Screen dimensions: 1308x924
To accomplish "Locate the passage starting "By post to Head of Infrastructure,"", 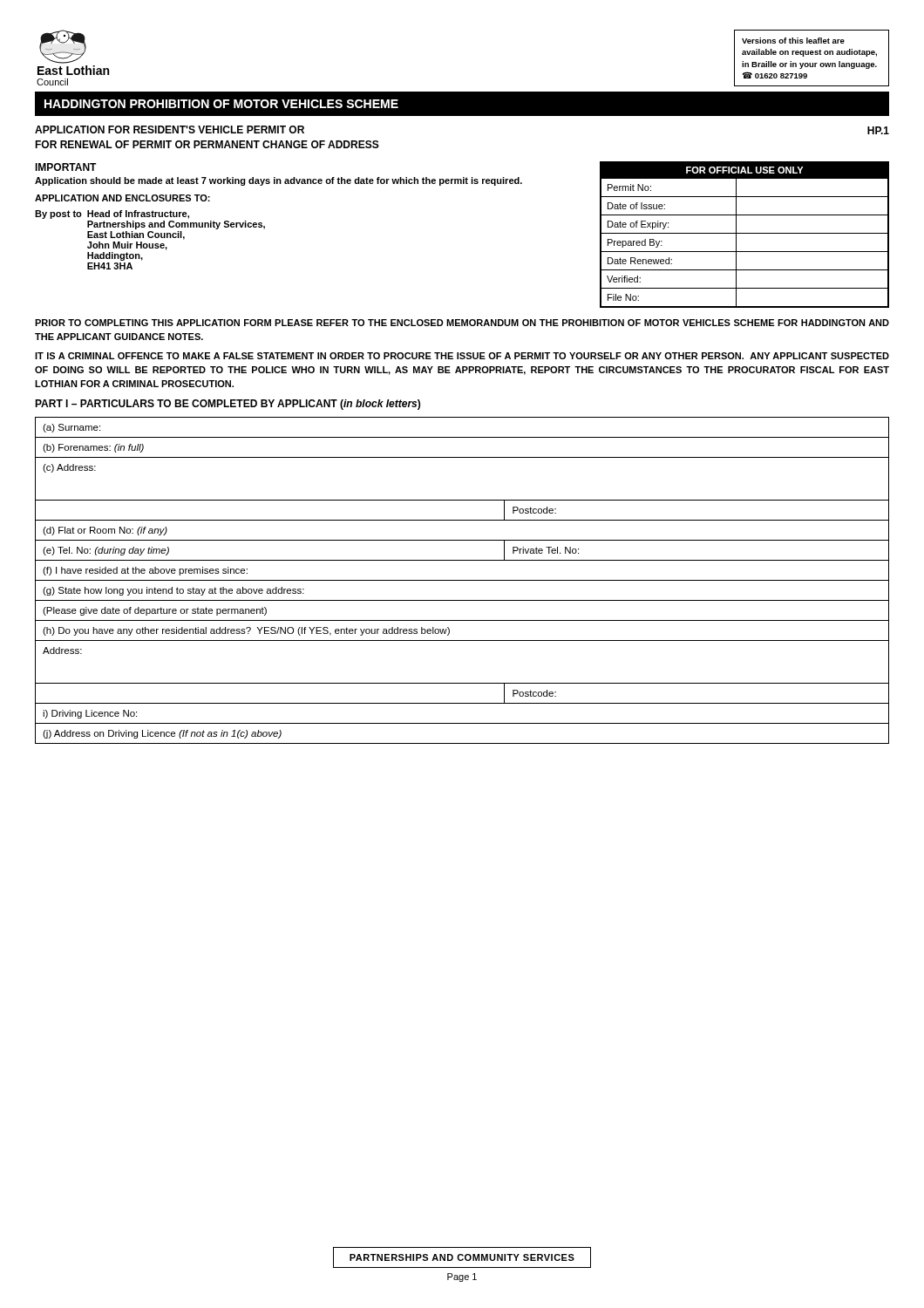I will [x=153, y=240].
